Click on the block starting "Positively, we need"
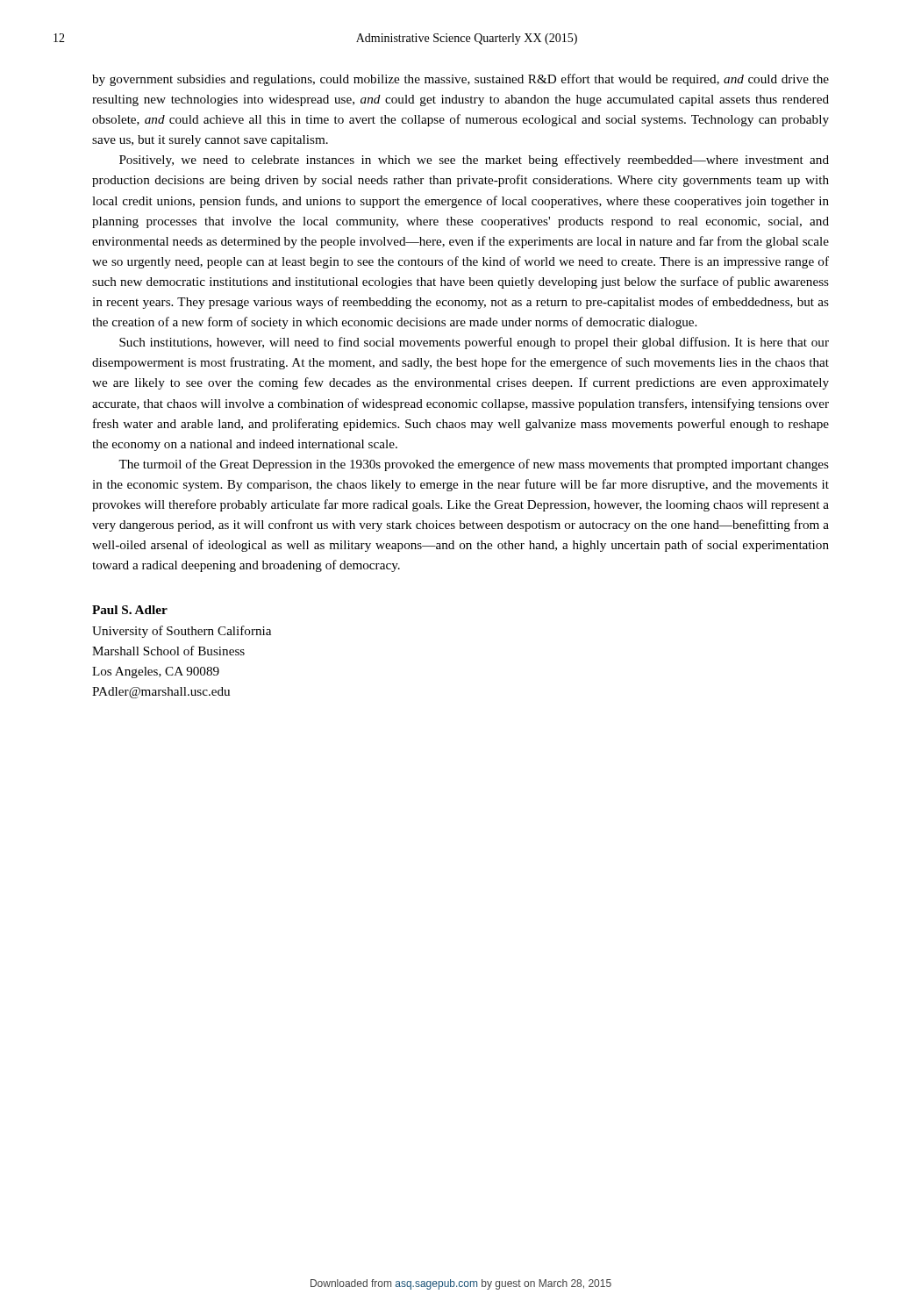Screen dimensions: 1316x921 [460, 241]
